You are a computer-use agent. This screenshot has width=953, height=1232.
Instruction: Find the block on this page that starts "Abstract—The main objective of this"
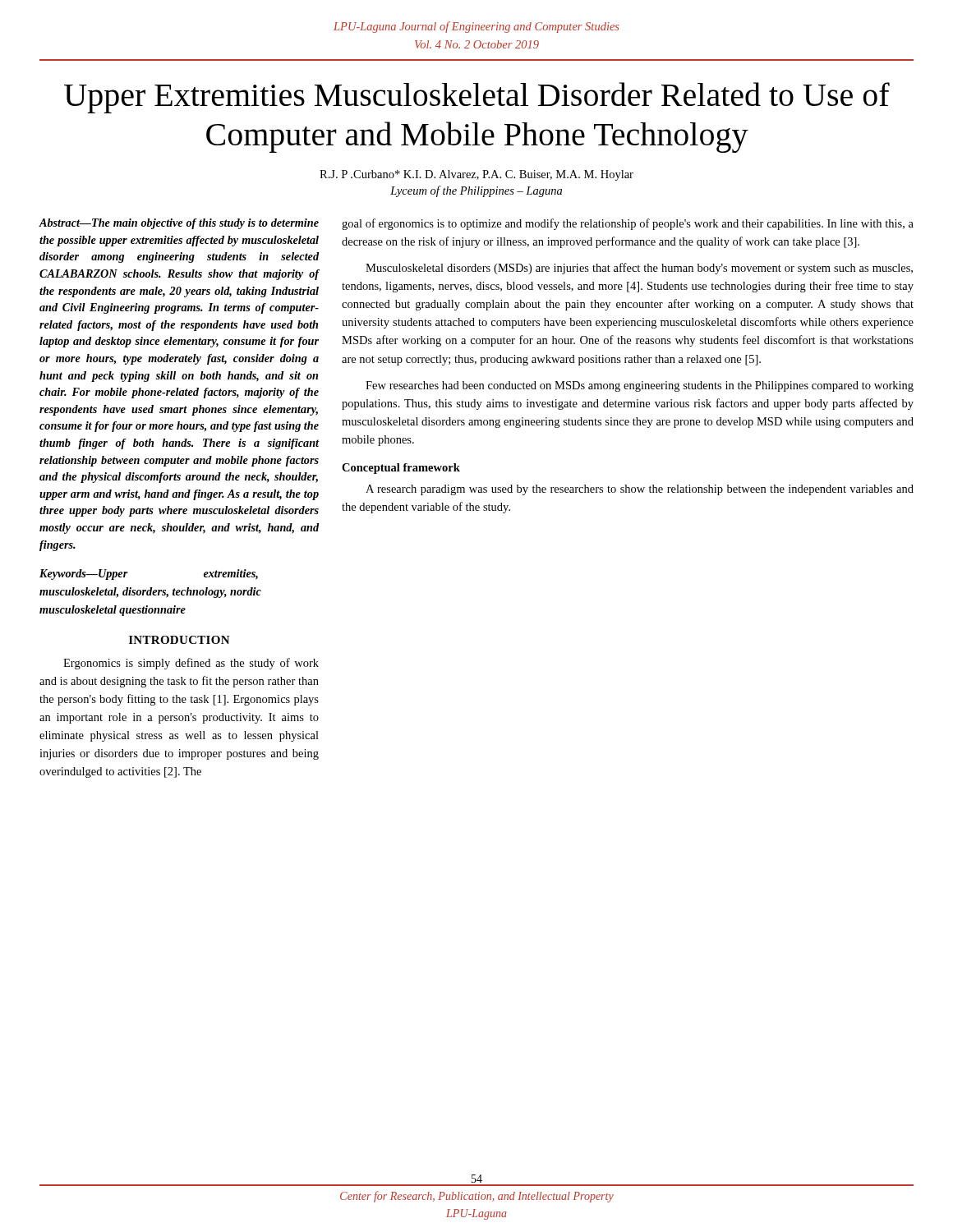click(179, 384)
